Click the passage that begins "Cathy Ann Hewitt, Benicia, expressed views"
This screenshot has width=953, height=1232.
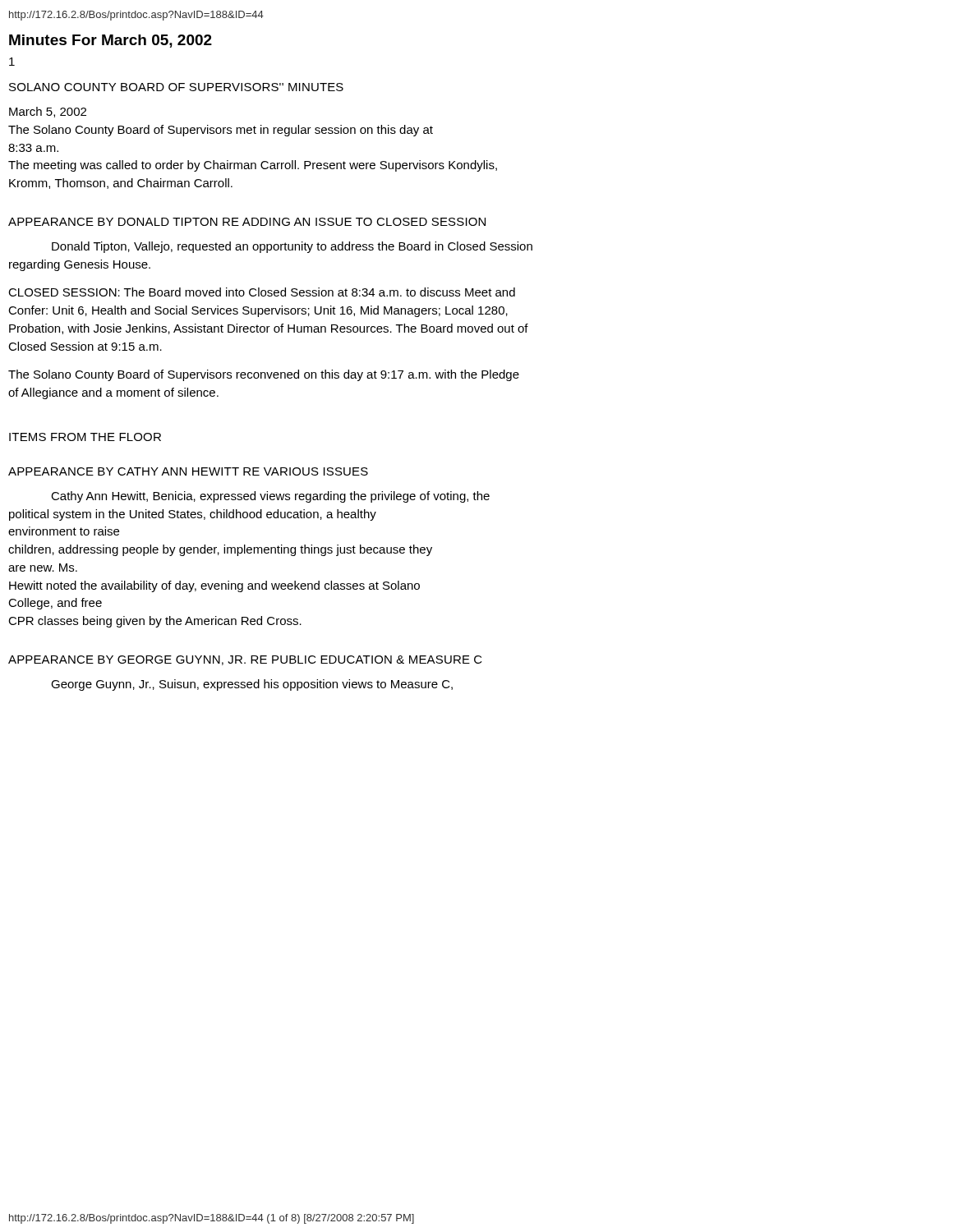(x=249, y=558)
